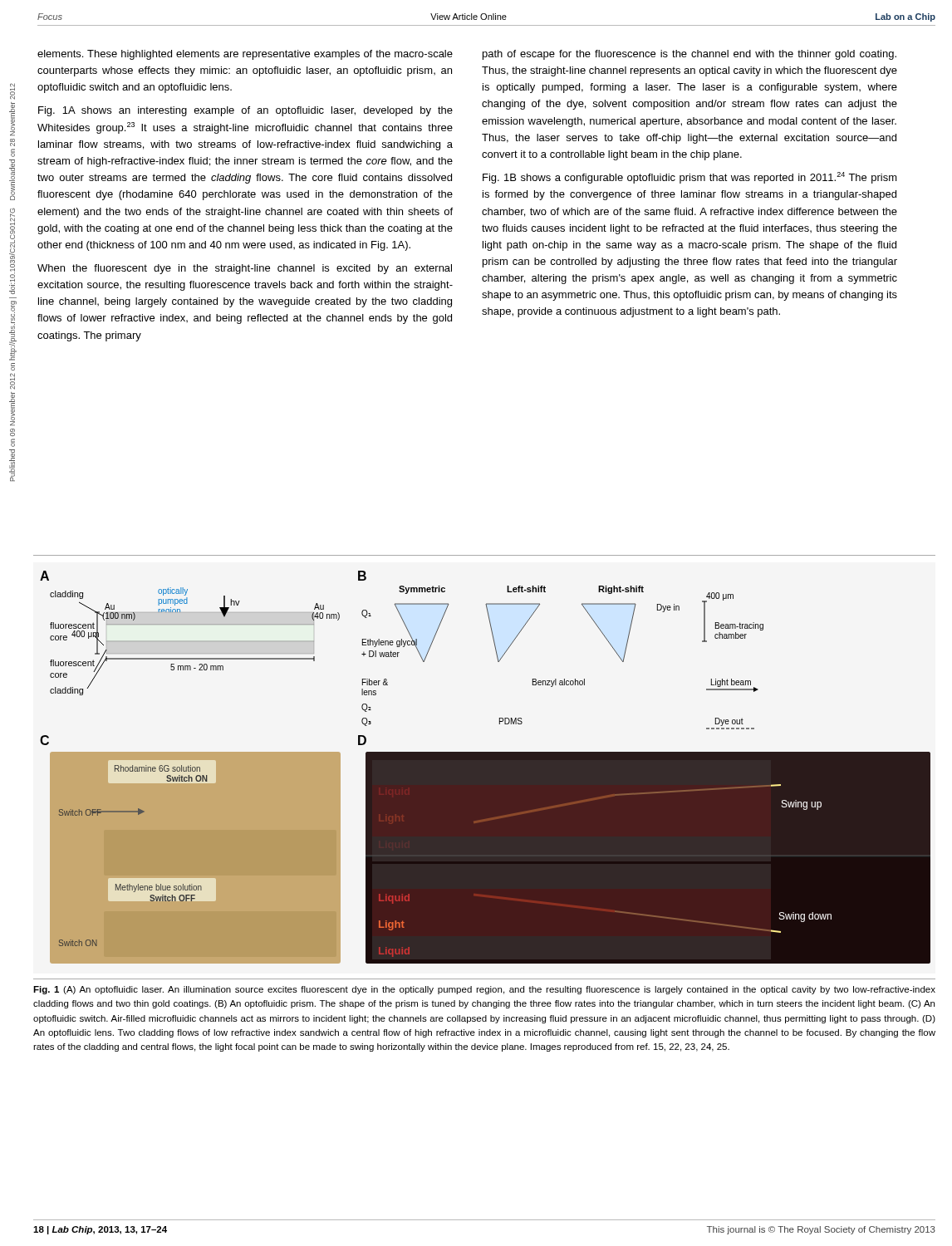
Task: Select the text block with the text "path of escape for"
Action: pyautogui.click(x=689, y=183)
